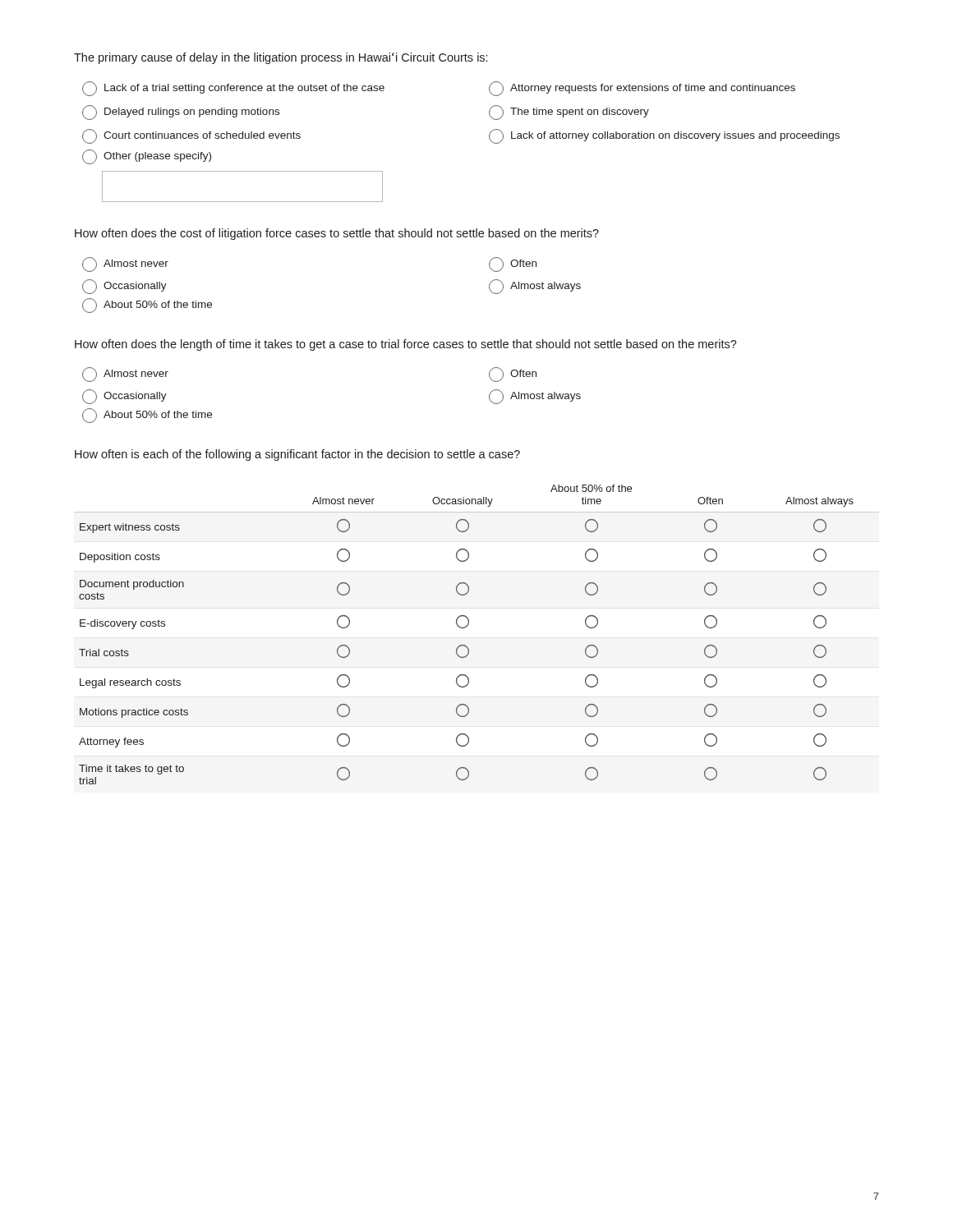Where does it say "Delayed rulings on pending motions"?
This screenshot has height=1232, width=953.
coord(181,112)
